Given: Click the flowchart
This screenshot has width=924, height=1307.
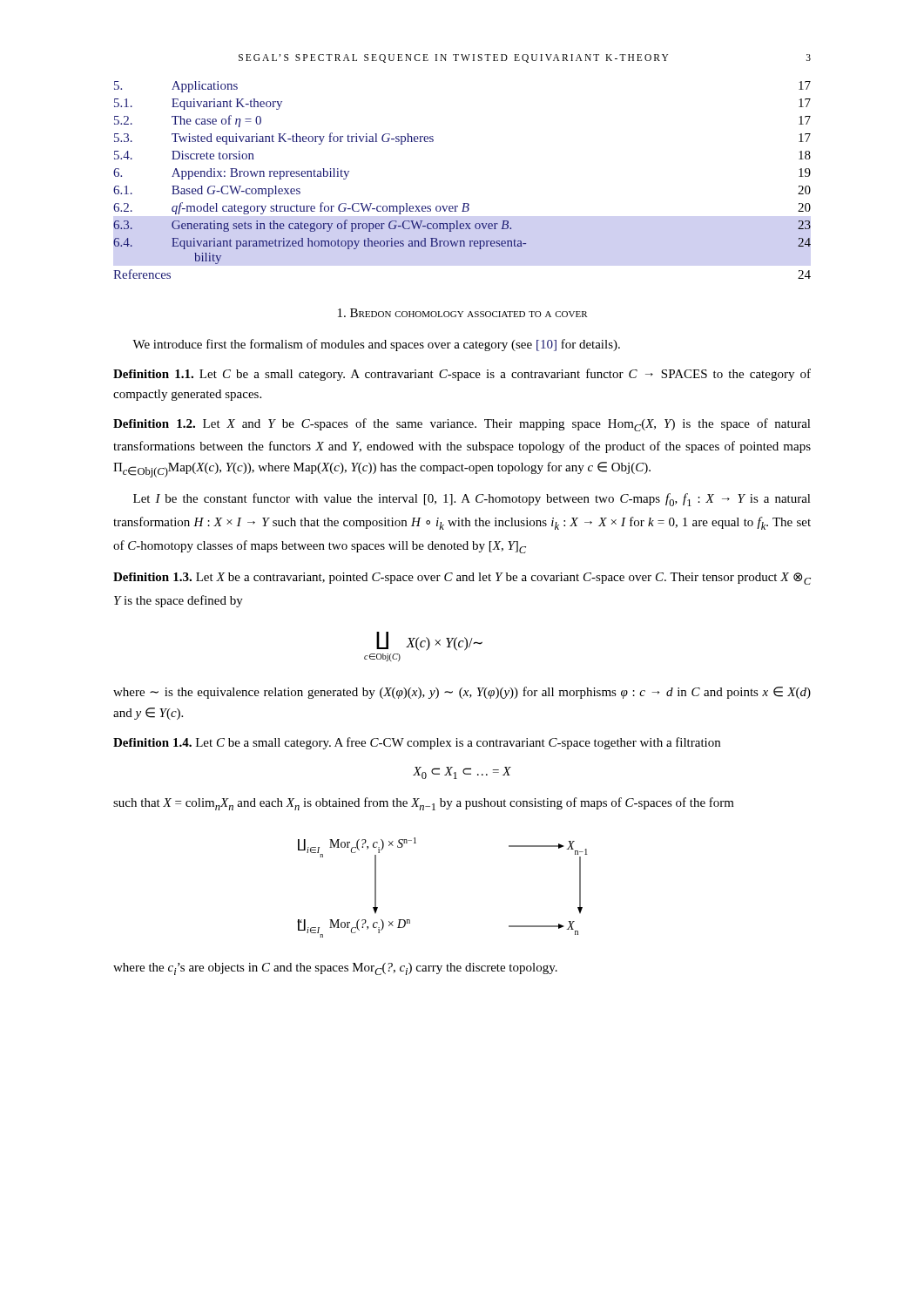Looking at the screenshot, I should (x=462, y=887).
